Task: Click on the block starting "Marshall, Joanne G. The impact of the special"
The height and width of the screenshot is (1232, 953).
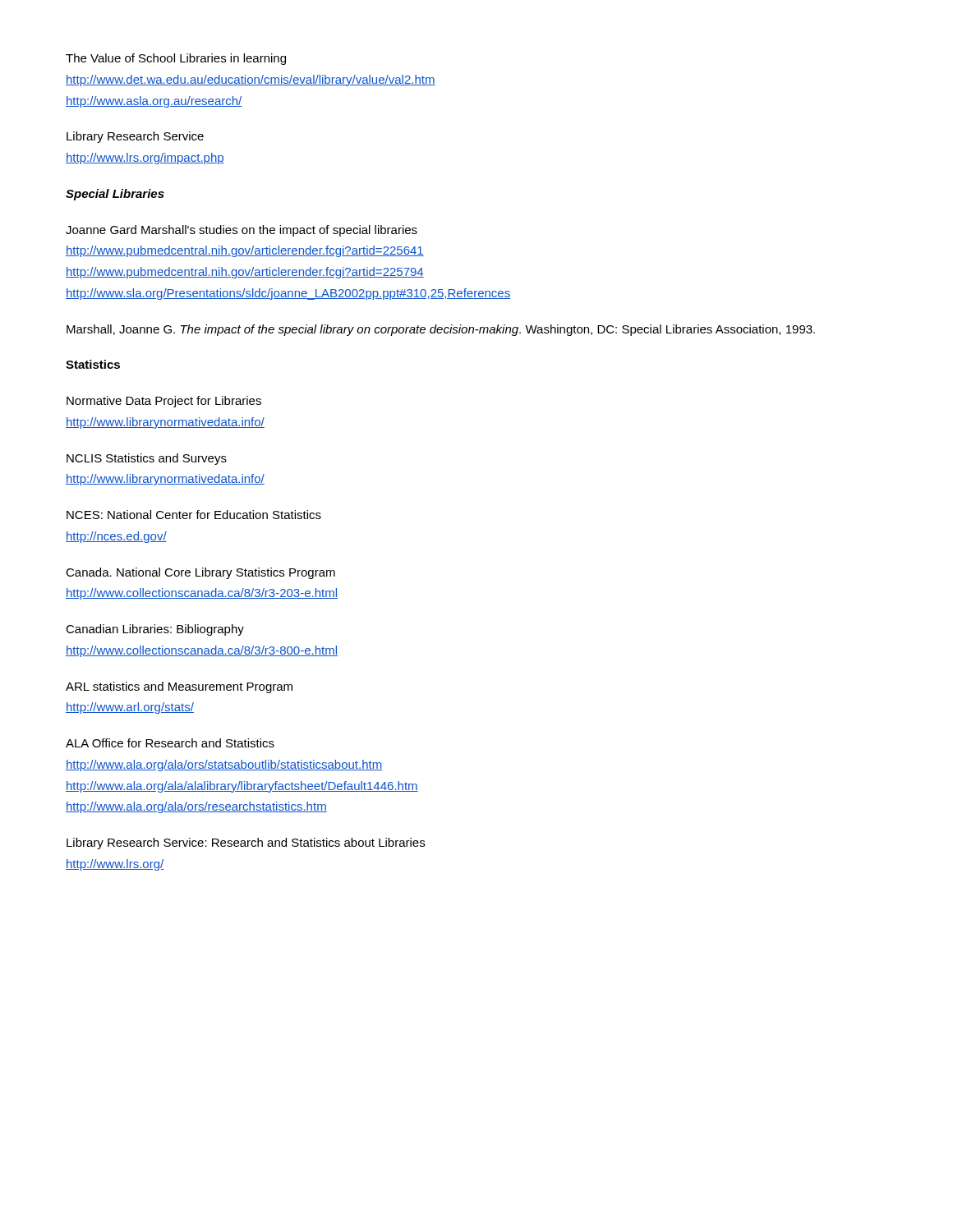Action: (476, 329)
